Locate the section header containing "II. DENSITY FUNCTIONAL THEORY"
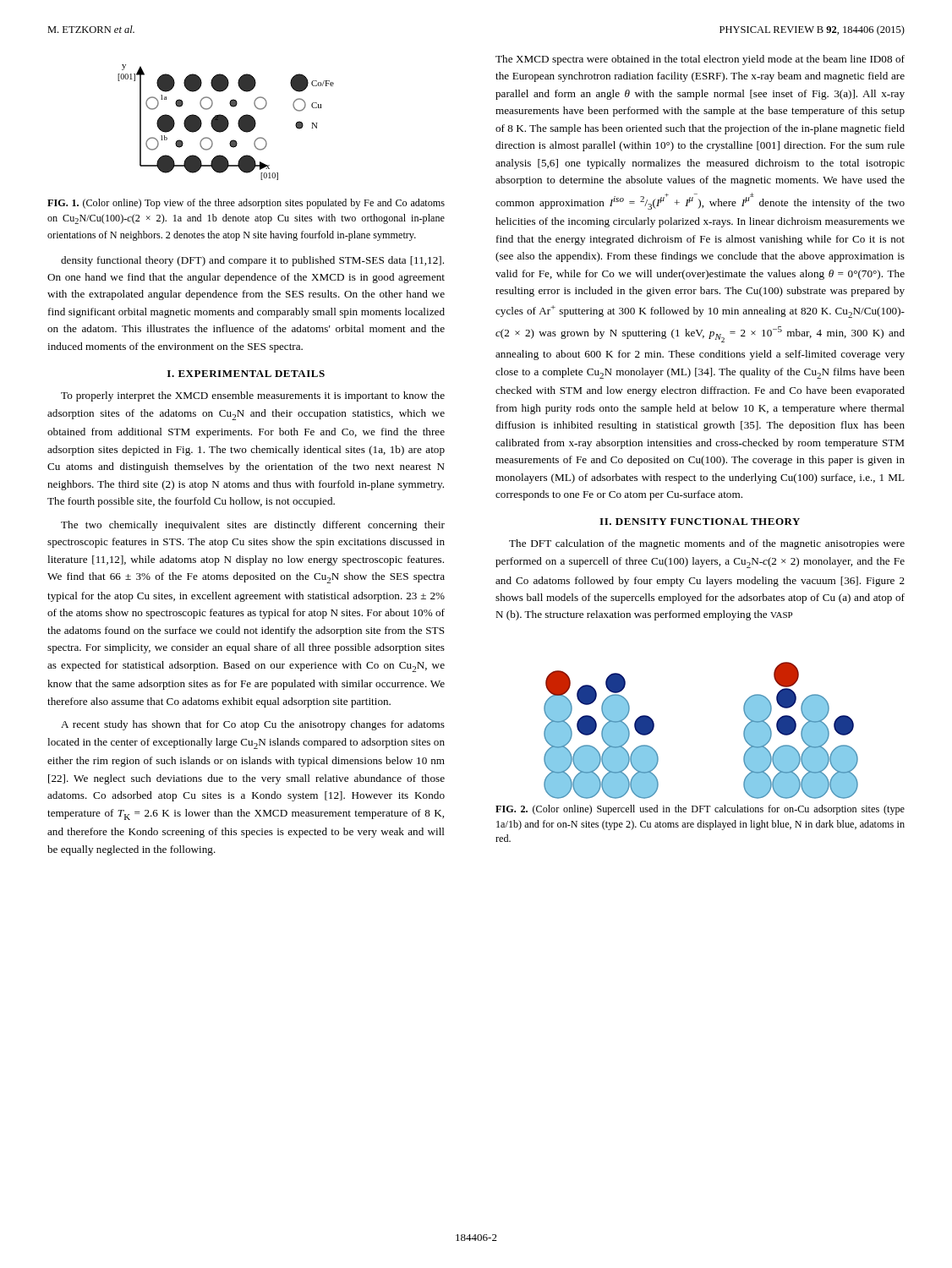This screenshot has height=1268, width=952. [700, 522]
